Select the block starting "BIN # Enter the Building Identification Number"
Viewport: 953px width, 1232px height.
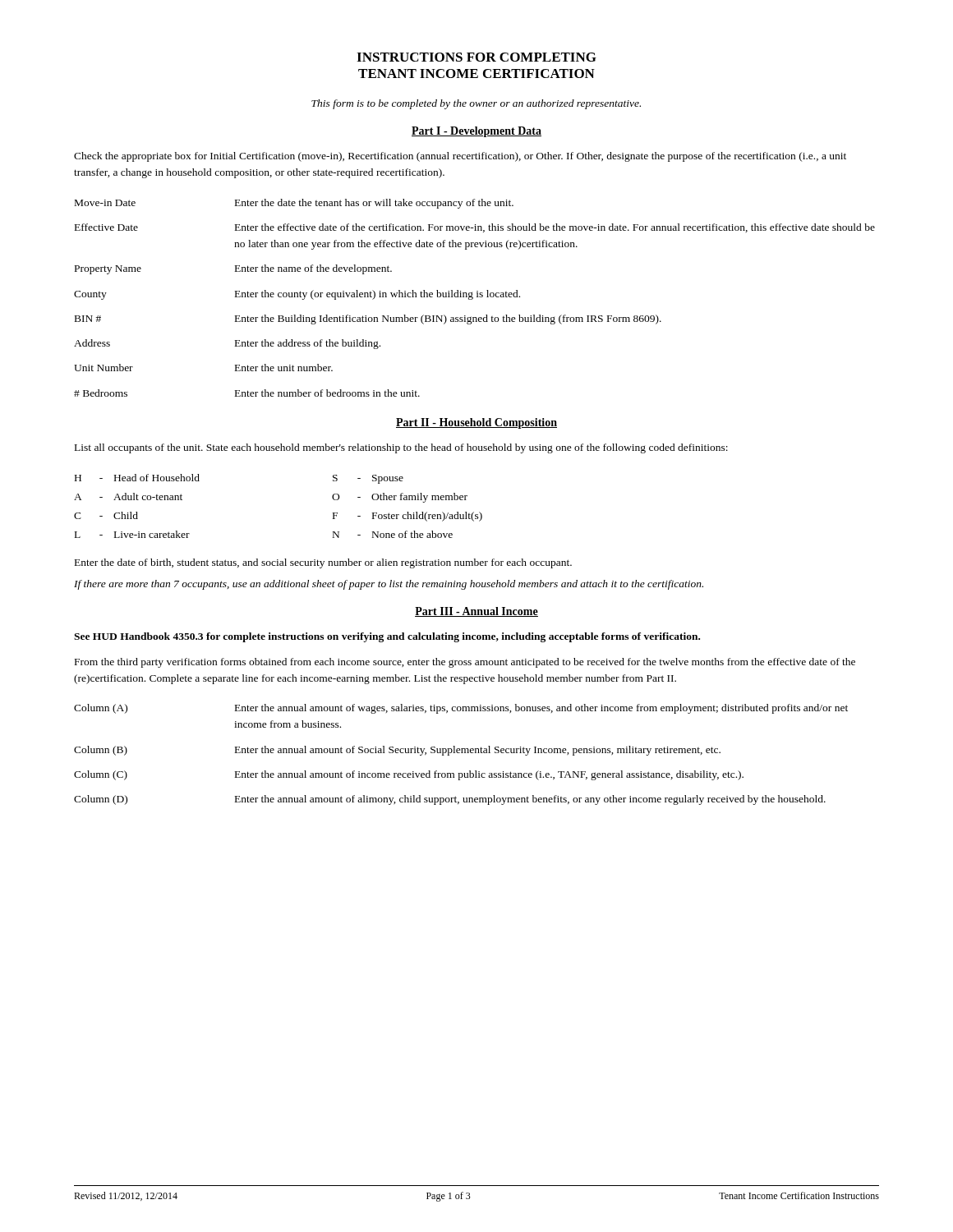[476, 319]
